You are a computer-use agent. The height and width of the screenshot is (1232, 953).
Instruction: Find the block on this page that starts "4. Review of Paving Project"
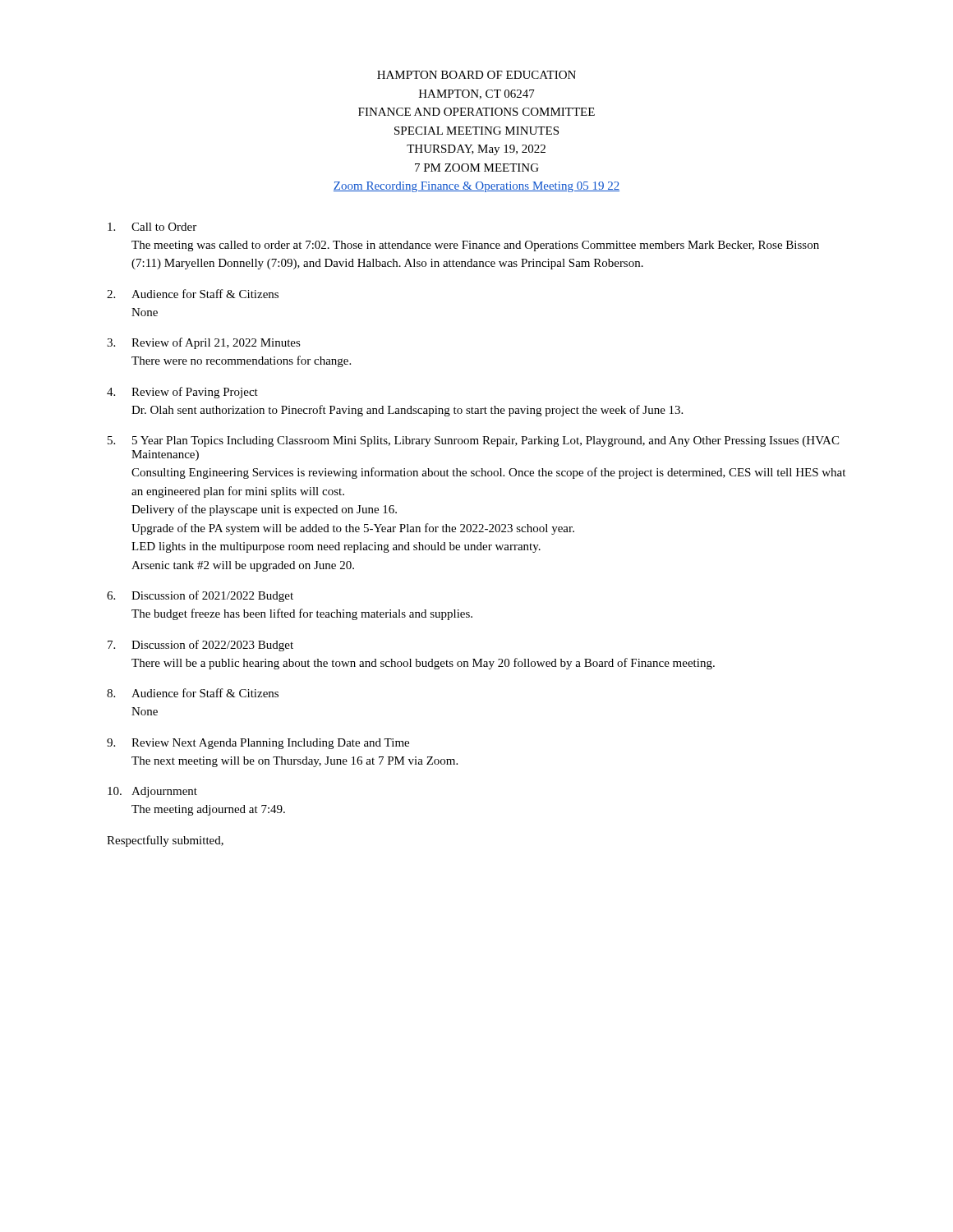point(476,402)
